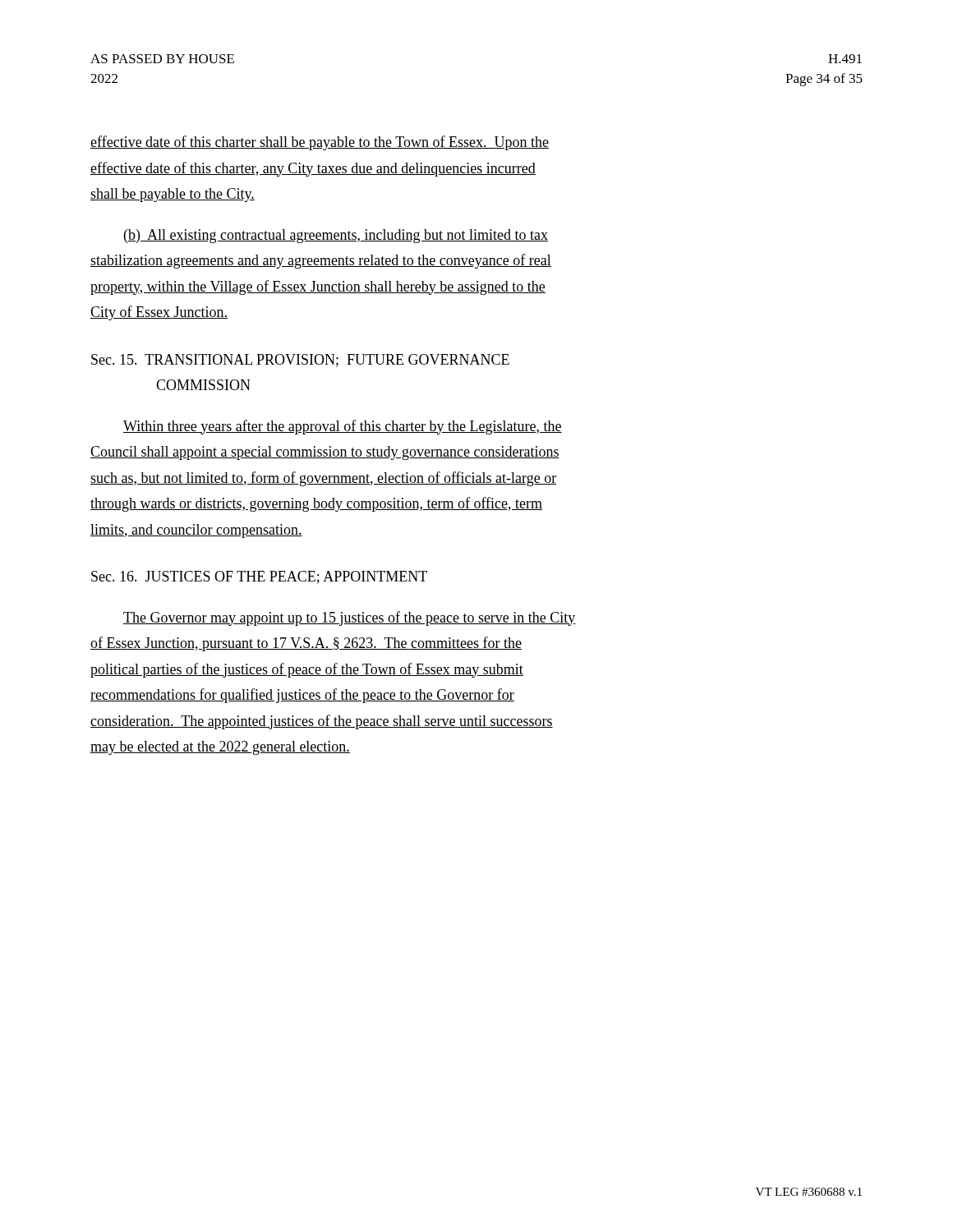Click on the text block with the text "Within three years after the approval"
The image size is (953, 1232).
476,478
